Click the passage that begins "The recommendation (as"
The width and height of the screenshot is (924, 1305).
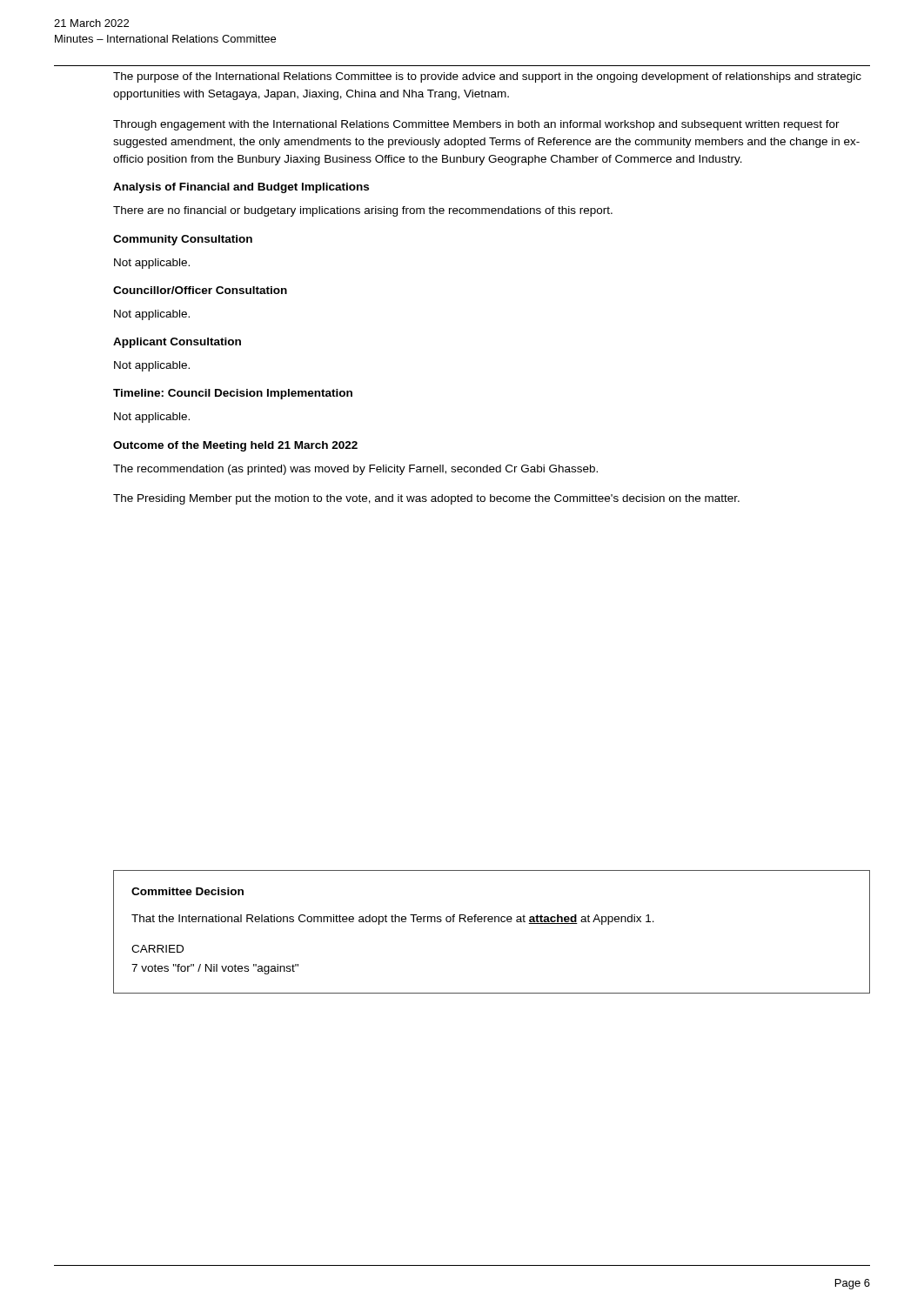(356, 468)
